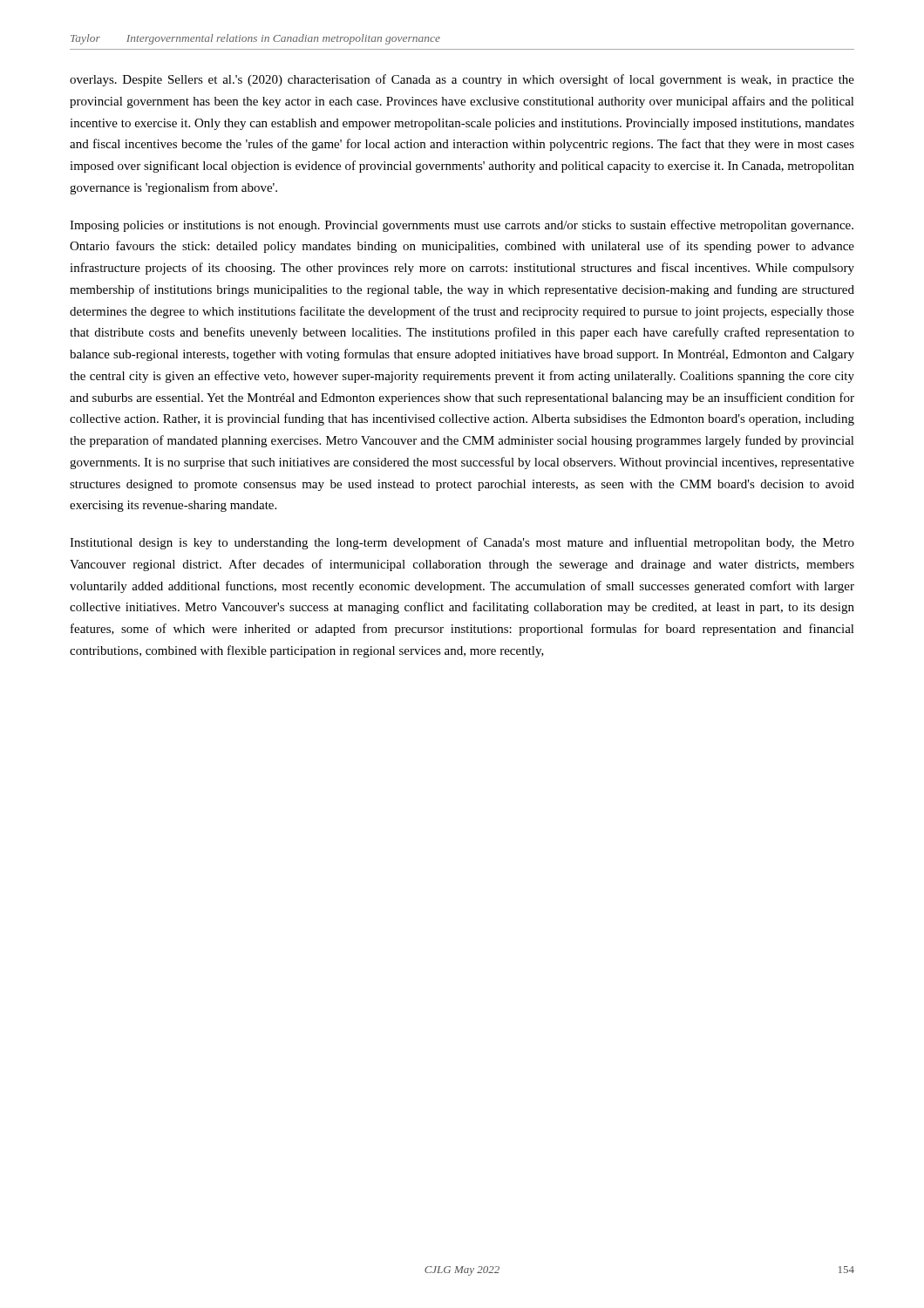This screenshot has height=1308, width=924.
Task: Locate the block starting "Imposing policies or"
Action: pyautogui.click(x=462, y=365)
